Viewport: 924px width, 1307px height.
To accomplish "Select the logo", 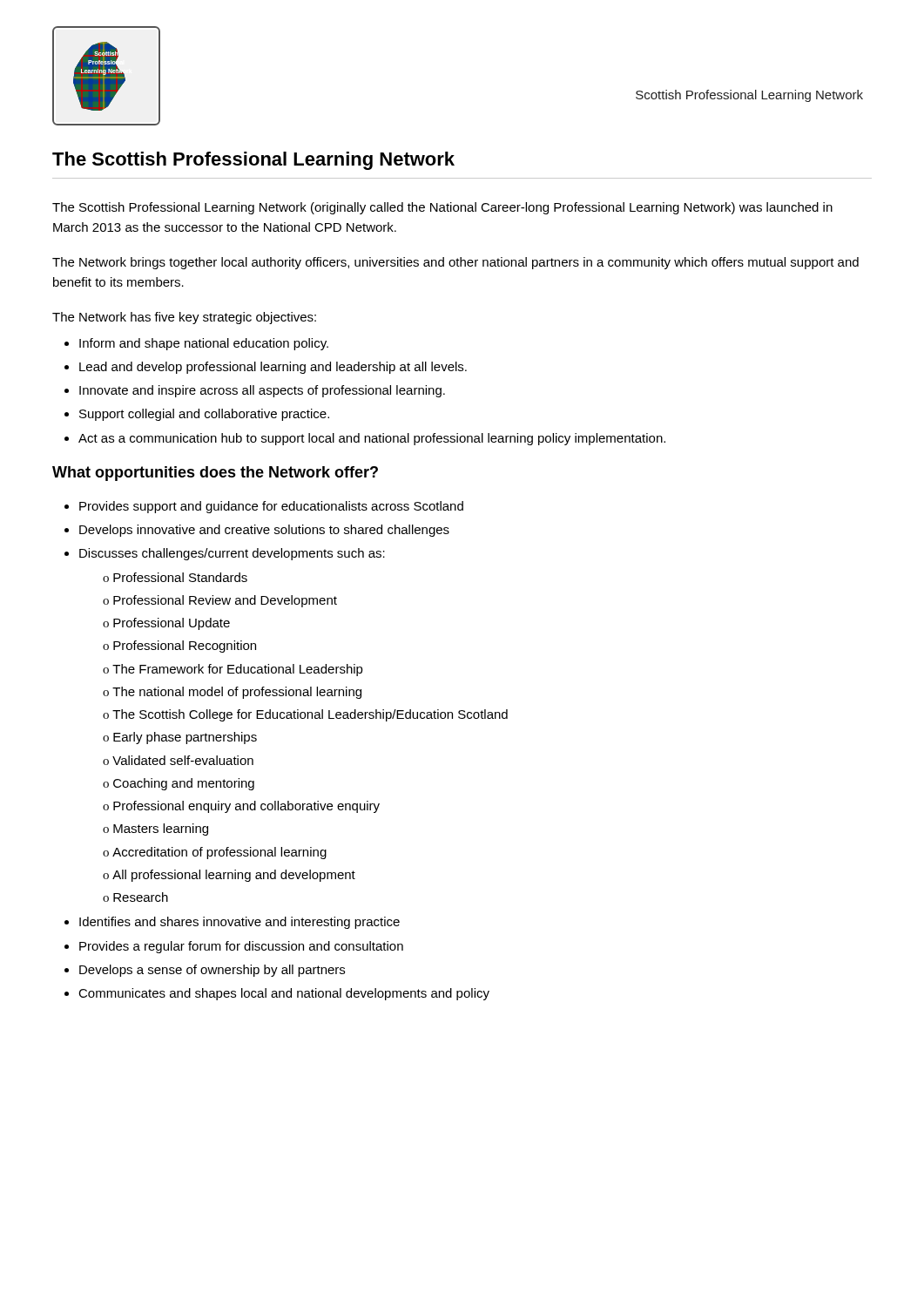I will coord(106,76).
